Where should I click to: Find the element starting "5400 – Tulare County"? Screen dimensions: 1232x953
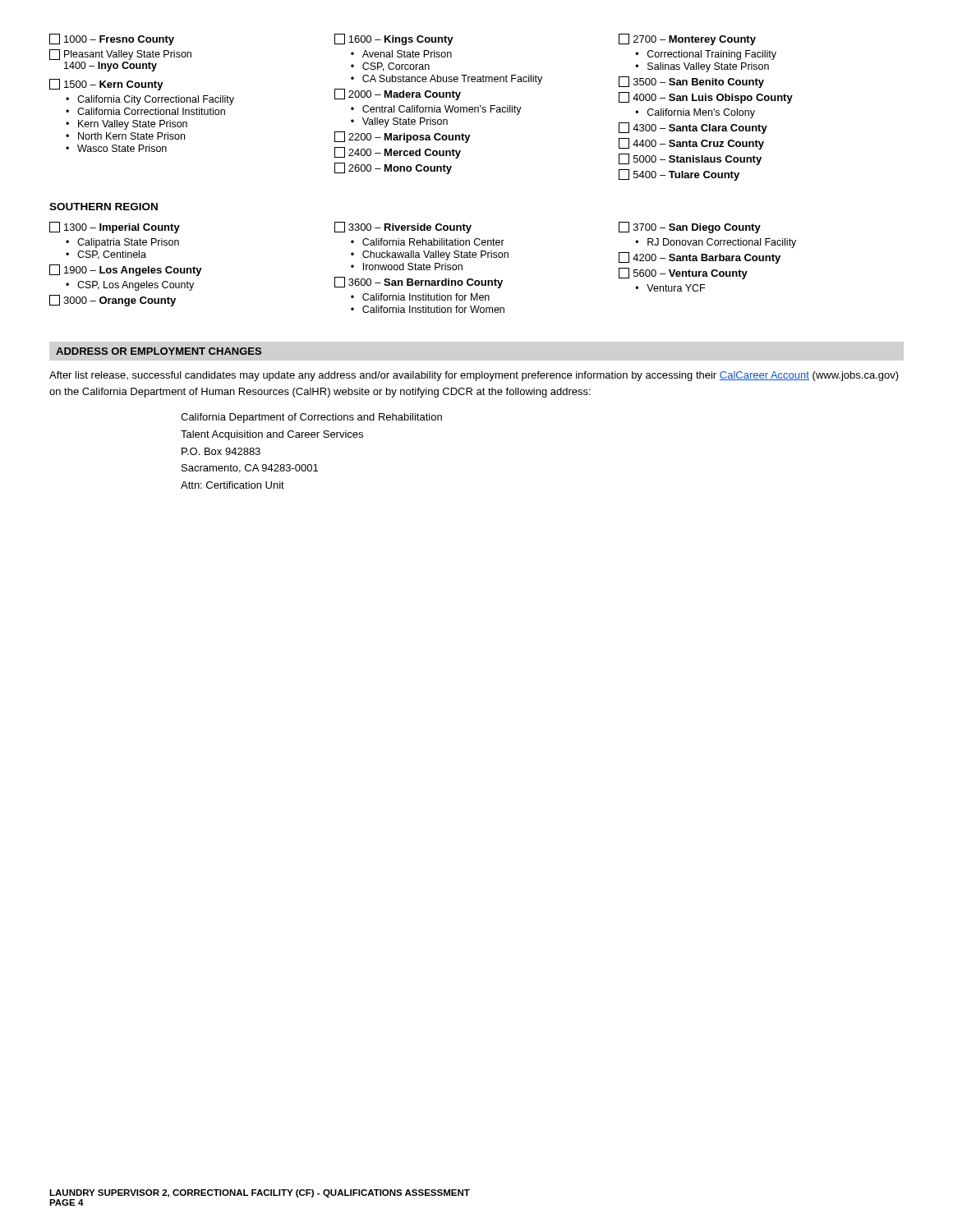[757, 175]
